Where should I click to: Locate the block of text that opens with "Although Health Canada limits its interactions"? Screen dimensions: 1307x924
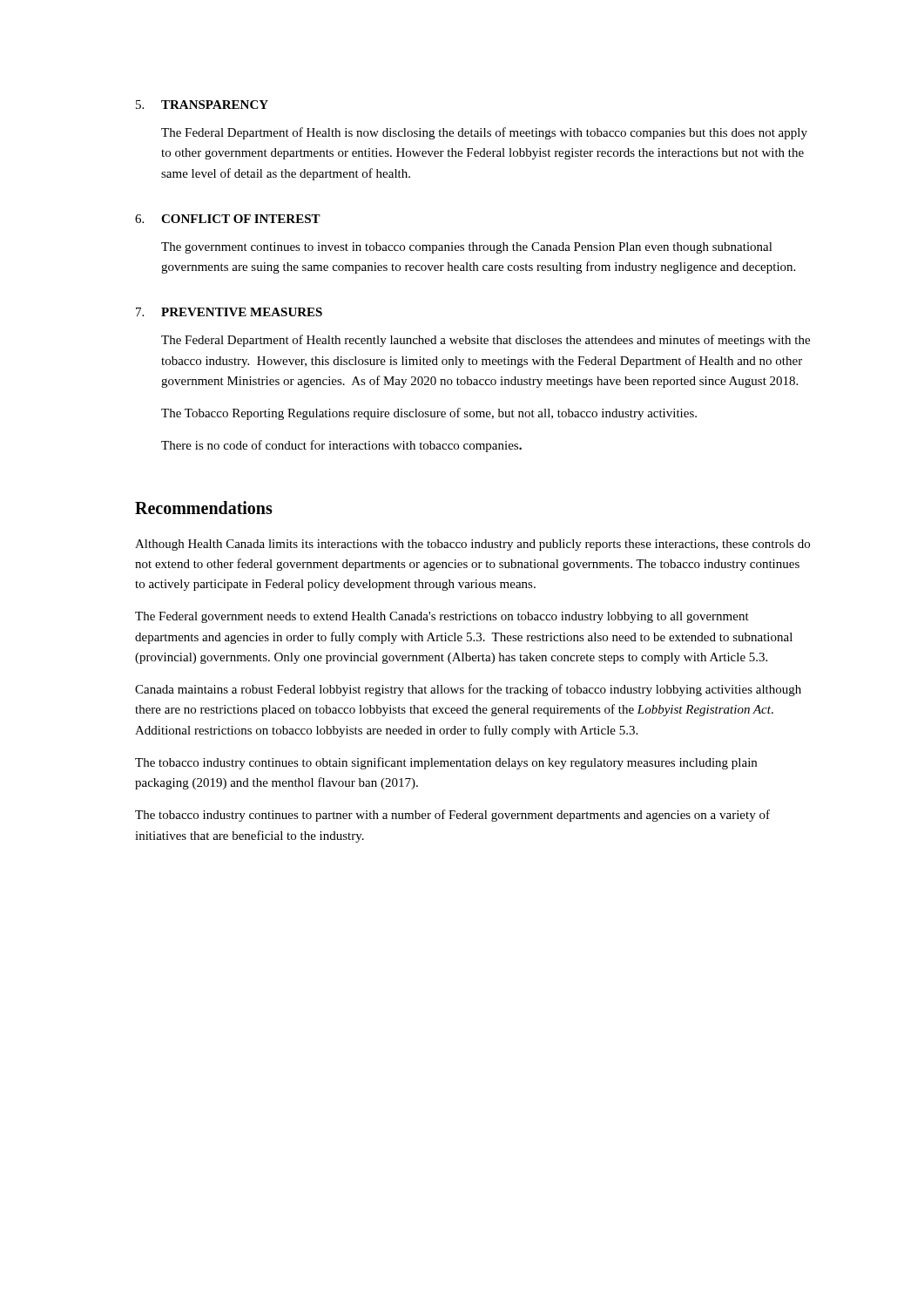473,564
